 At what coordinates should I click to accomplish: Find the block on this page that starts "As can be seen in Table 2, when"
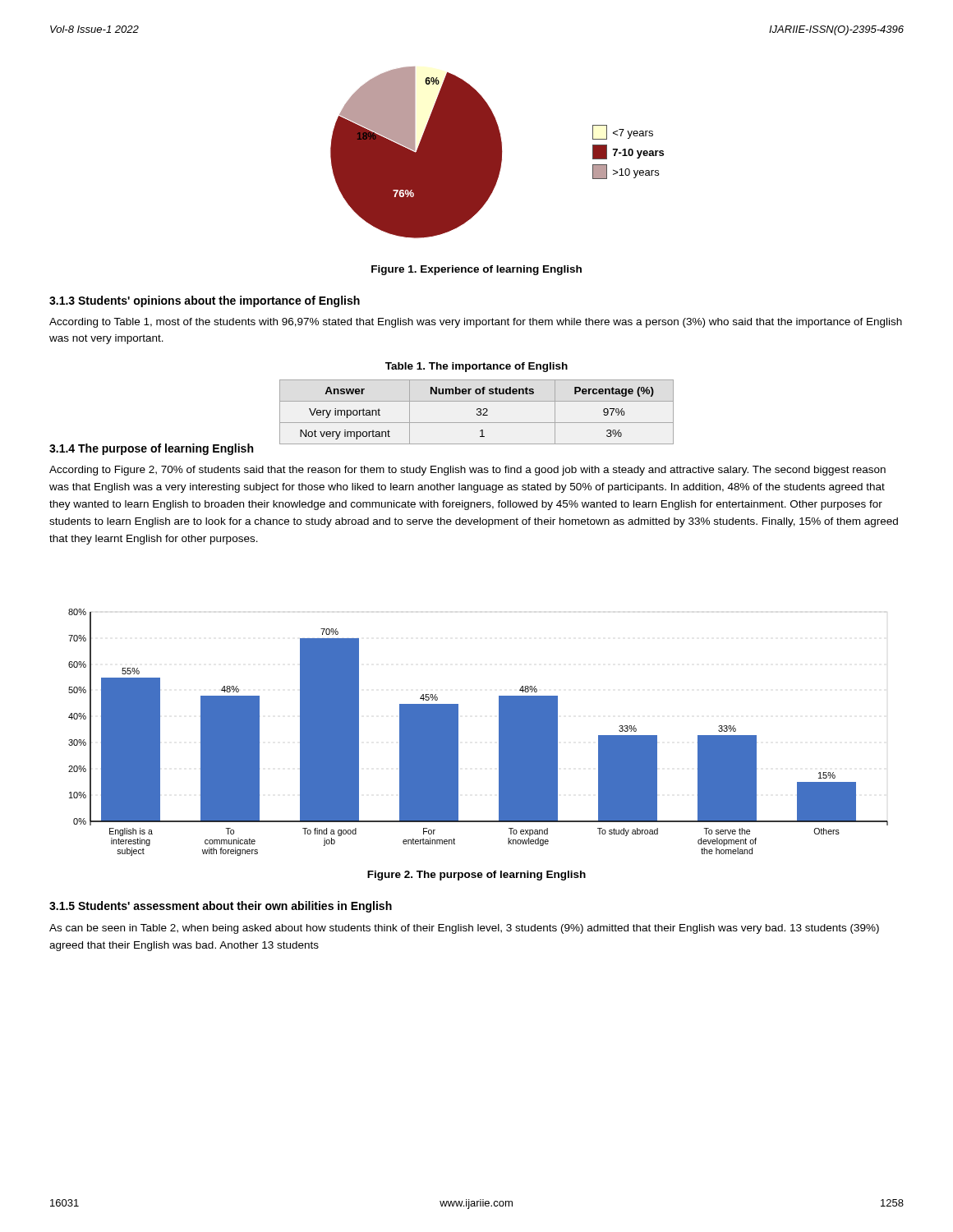click(464, 936)
